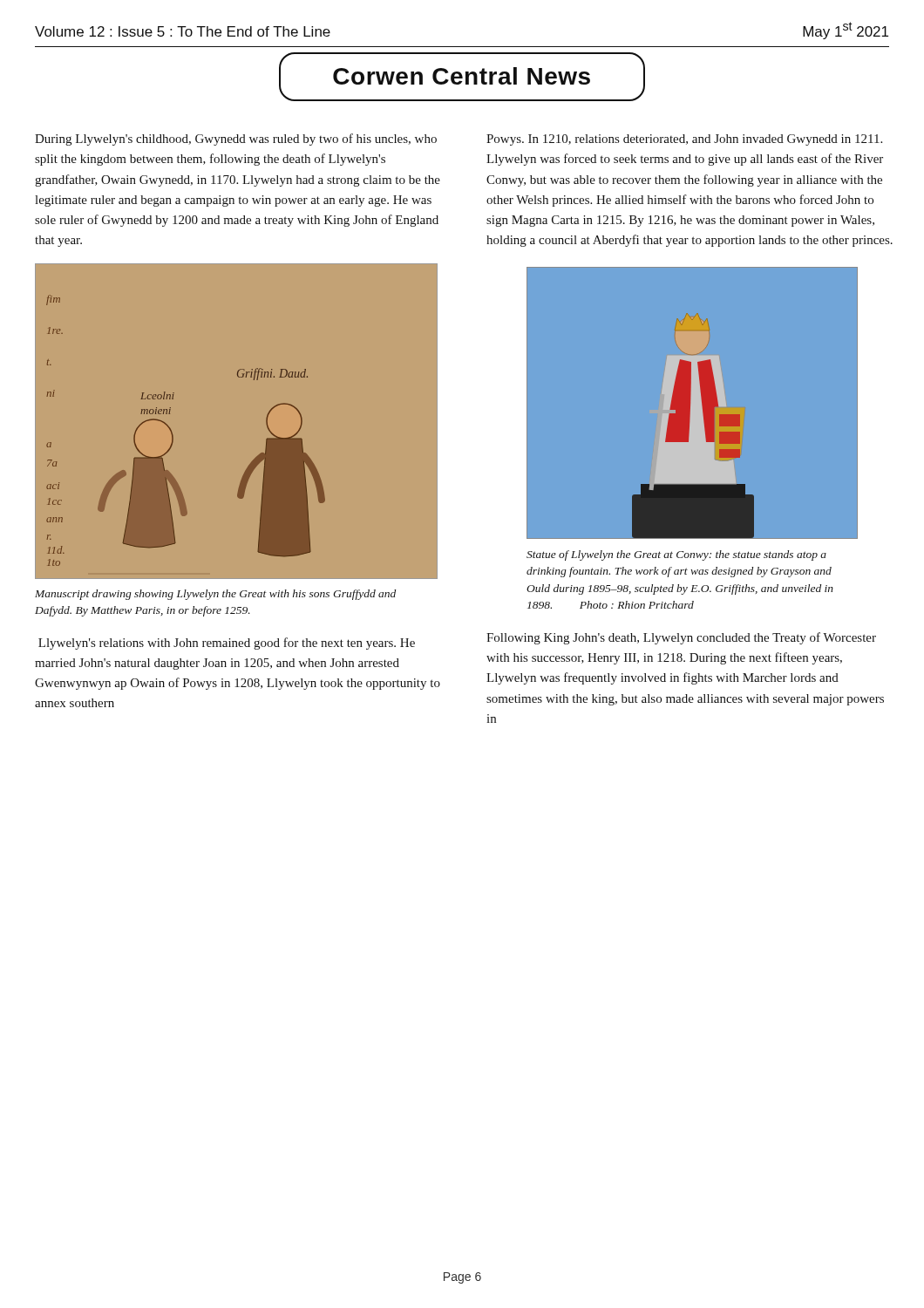Find the text block that reads "During Llywelyn's childhood,"
The height and width of the screenshot is (1308, 924).
click(x=238, y=189)
